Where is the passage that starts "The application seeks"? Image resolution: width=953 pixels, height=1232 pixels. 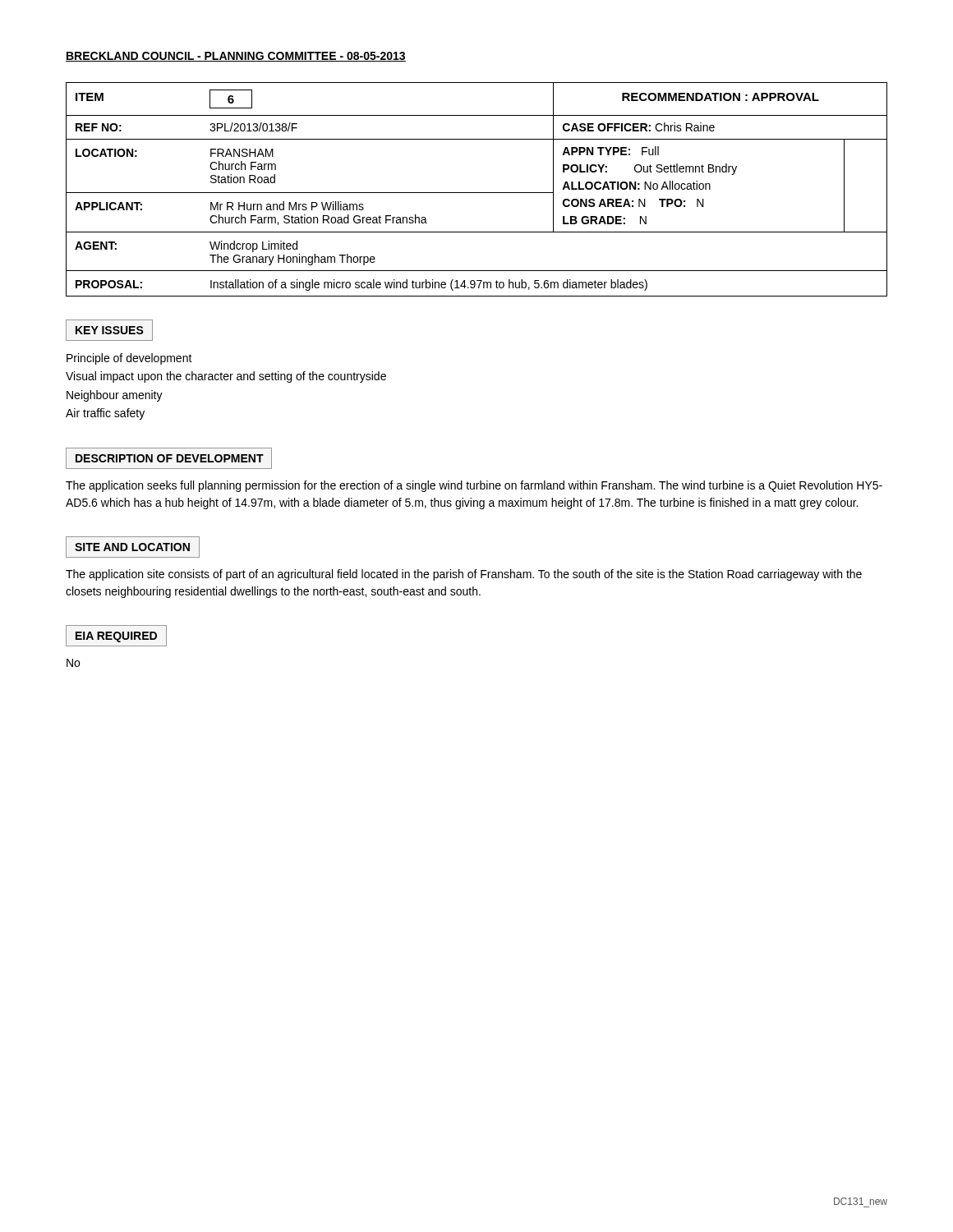(x=474, y=494)
